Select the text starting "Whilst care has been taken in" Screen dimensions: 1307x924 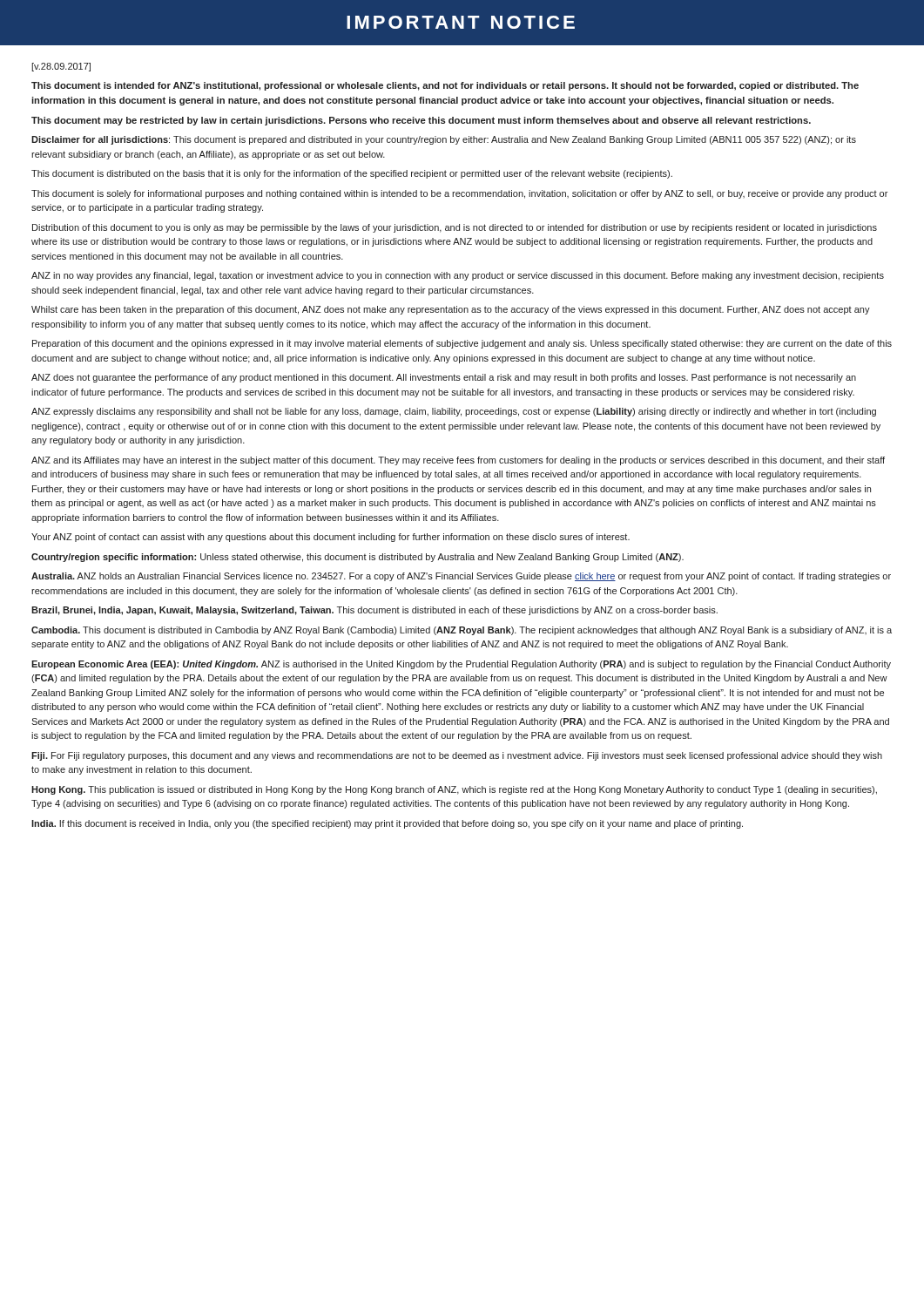450,317
